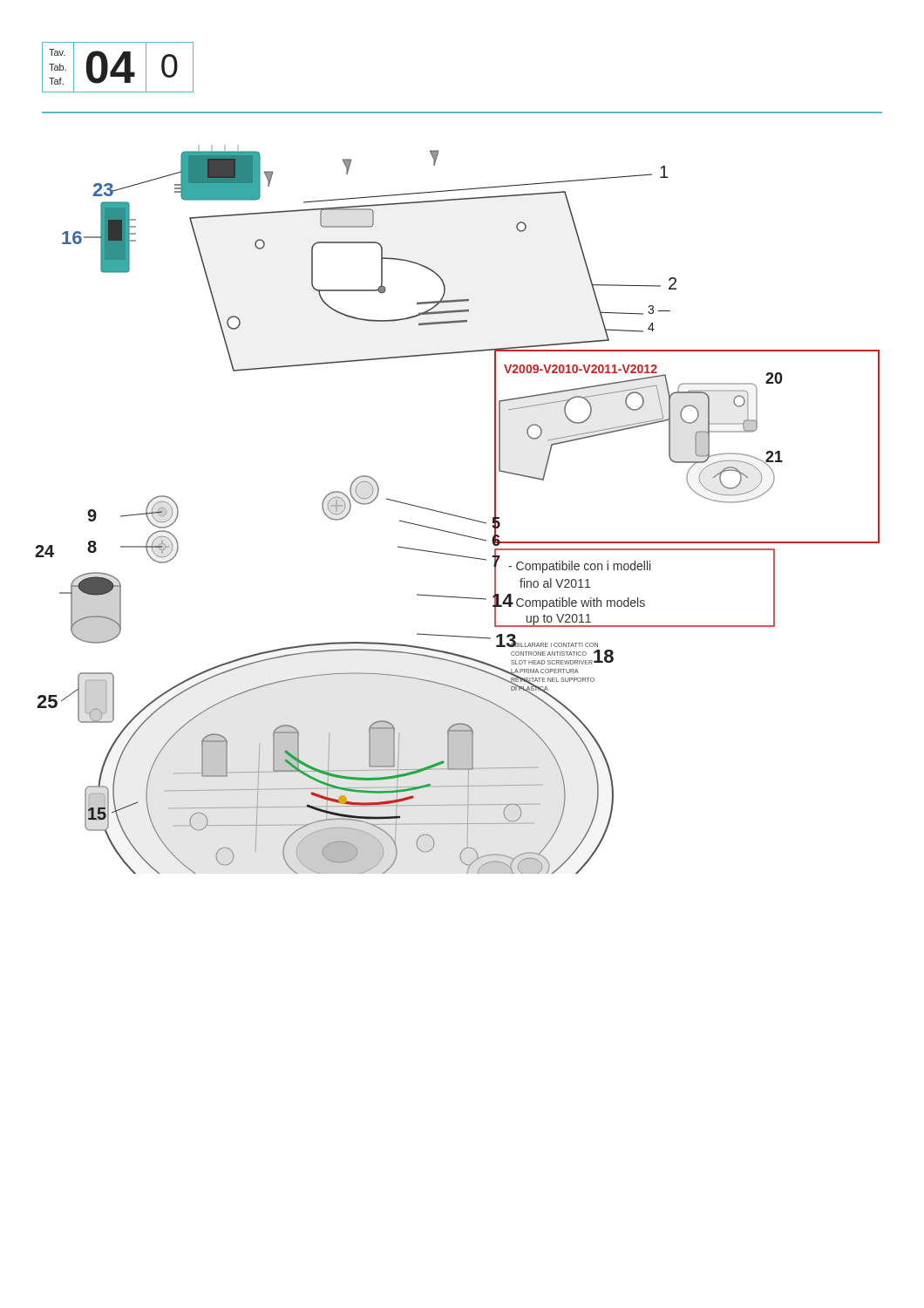Image resolution: width=924 pixels, height=1308 pixels.
Task: Locate the engineering diagram
Action: click(x=462, y=494)
